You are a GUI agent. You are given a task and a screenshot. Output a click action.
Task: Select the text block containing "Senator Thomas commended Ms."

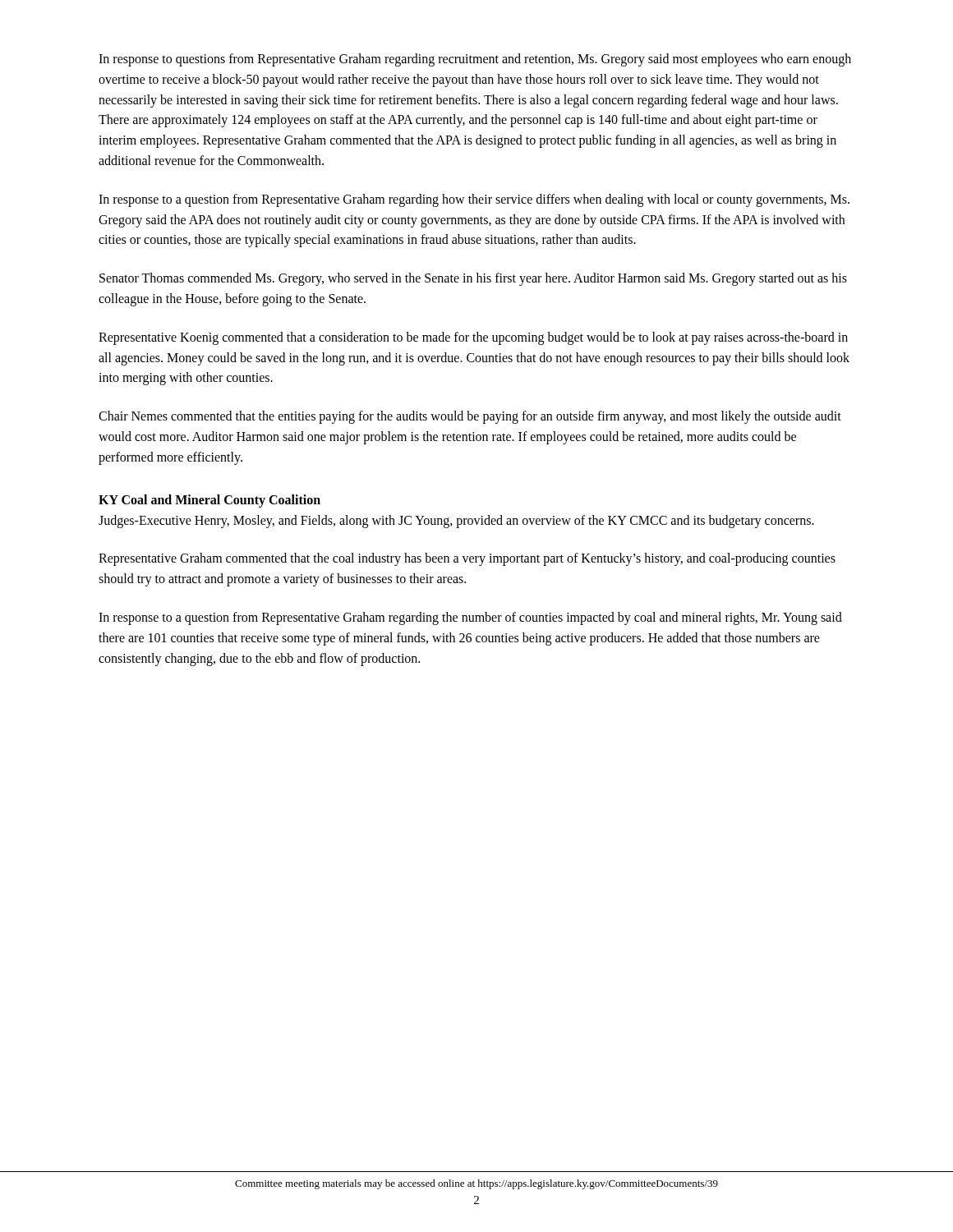[473, 288]
